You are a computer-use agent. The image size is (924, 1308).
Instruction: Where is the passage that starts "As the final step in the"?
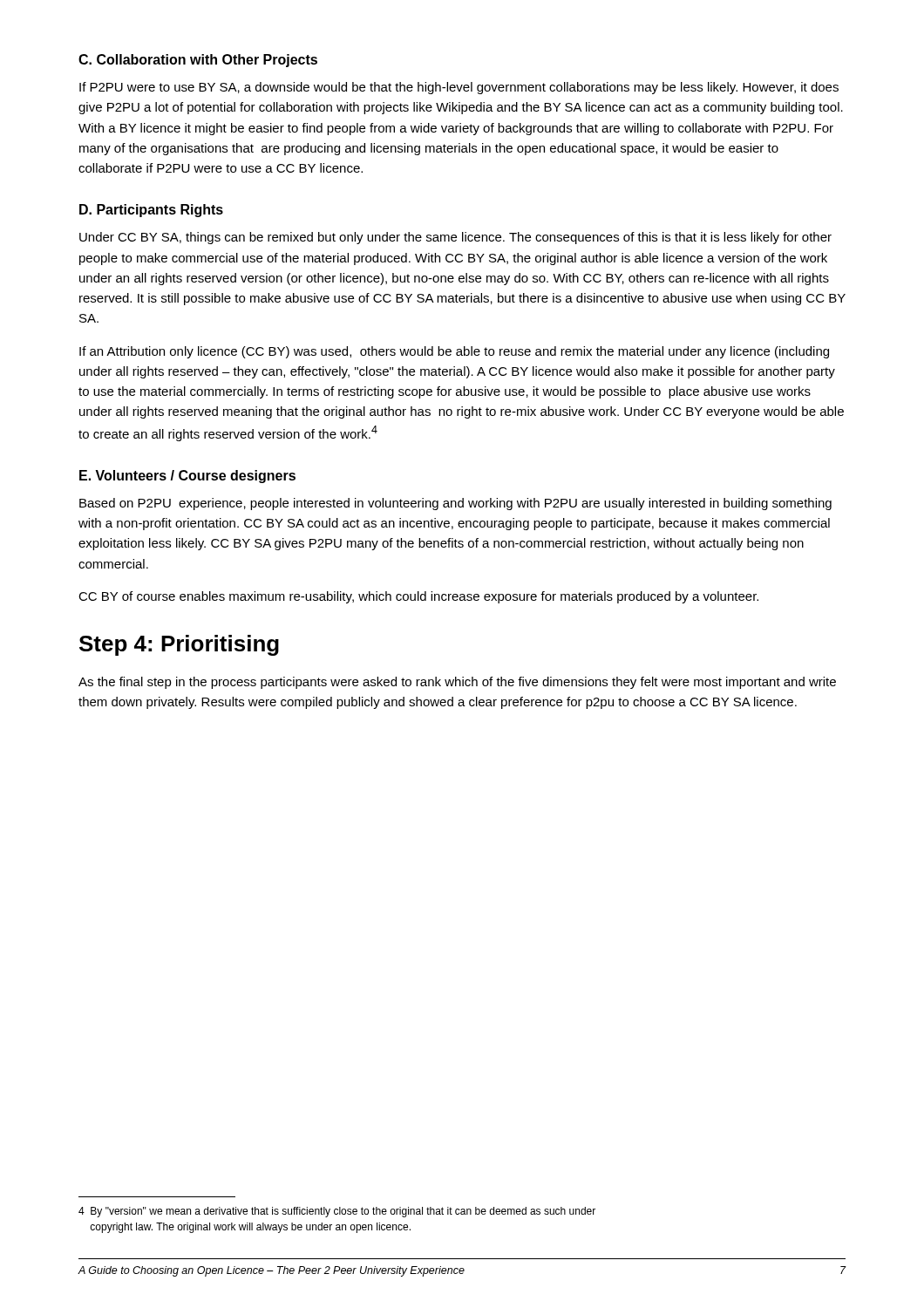pos(457,692)
